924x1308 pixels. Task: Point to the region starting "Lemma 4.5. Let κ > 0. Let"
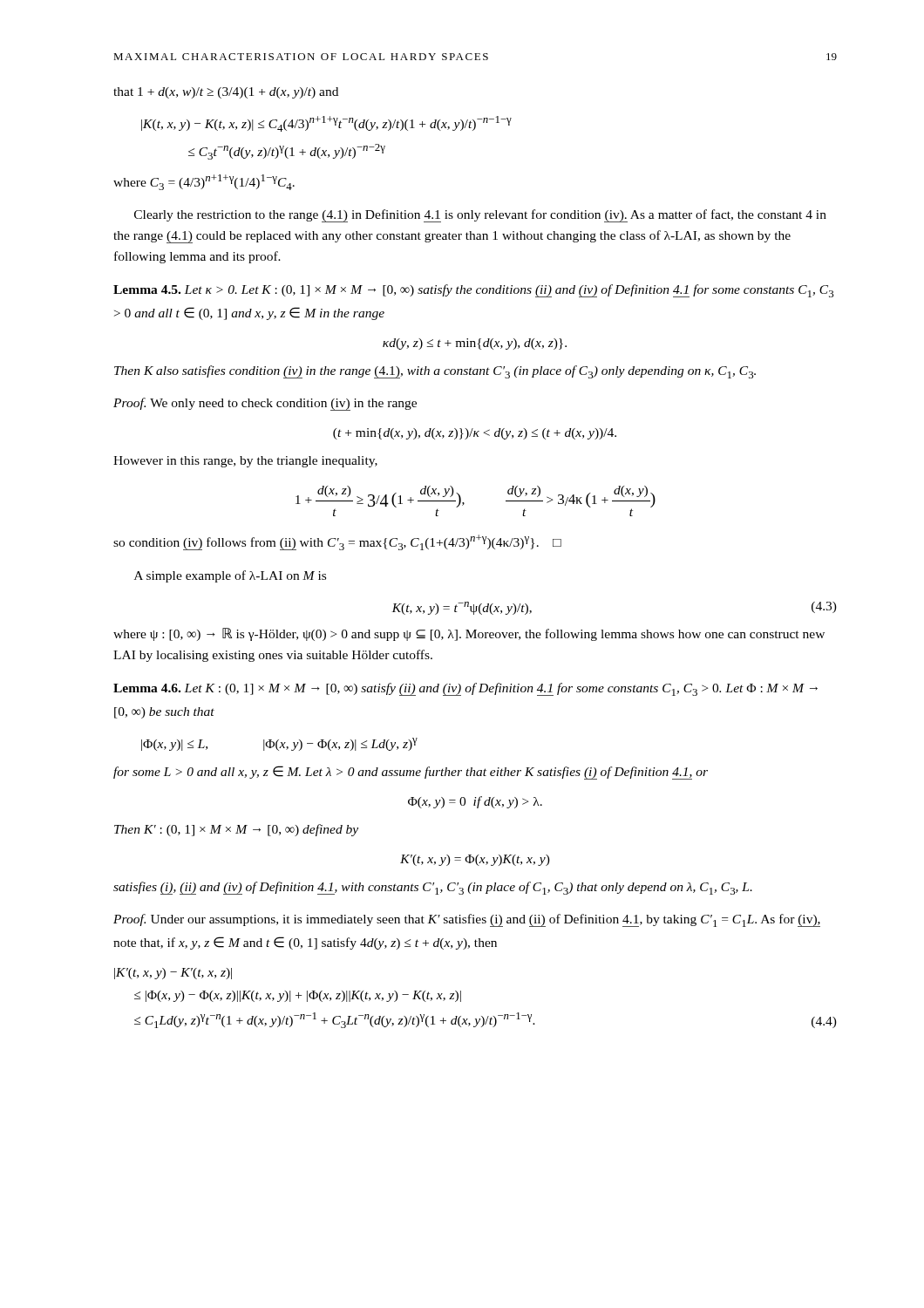pyautogui.click(x=475, y=331)
